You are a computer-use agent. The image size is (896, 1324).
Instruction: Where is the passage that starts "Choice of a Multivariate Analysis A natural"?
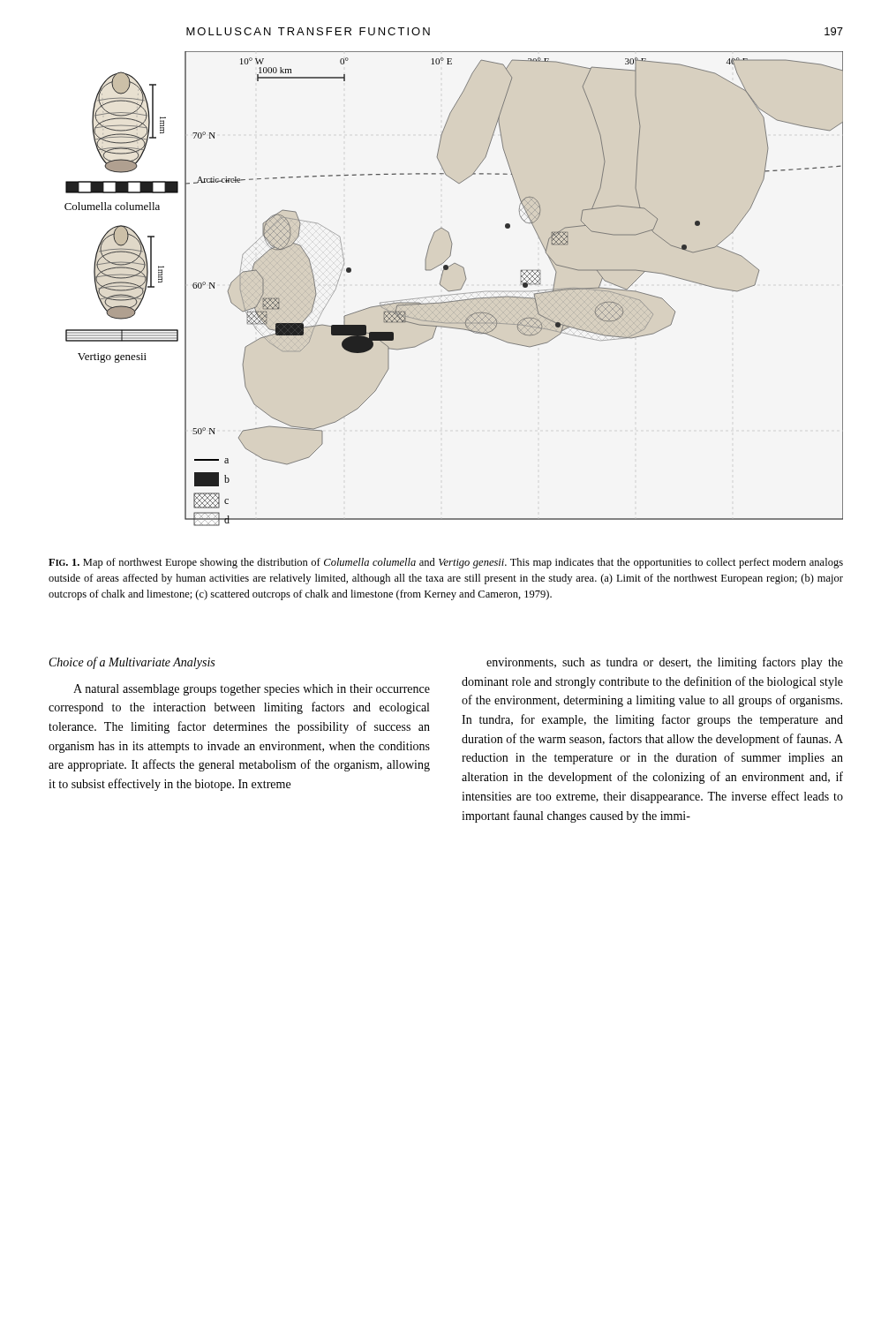click(x=239, y=724)
